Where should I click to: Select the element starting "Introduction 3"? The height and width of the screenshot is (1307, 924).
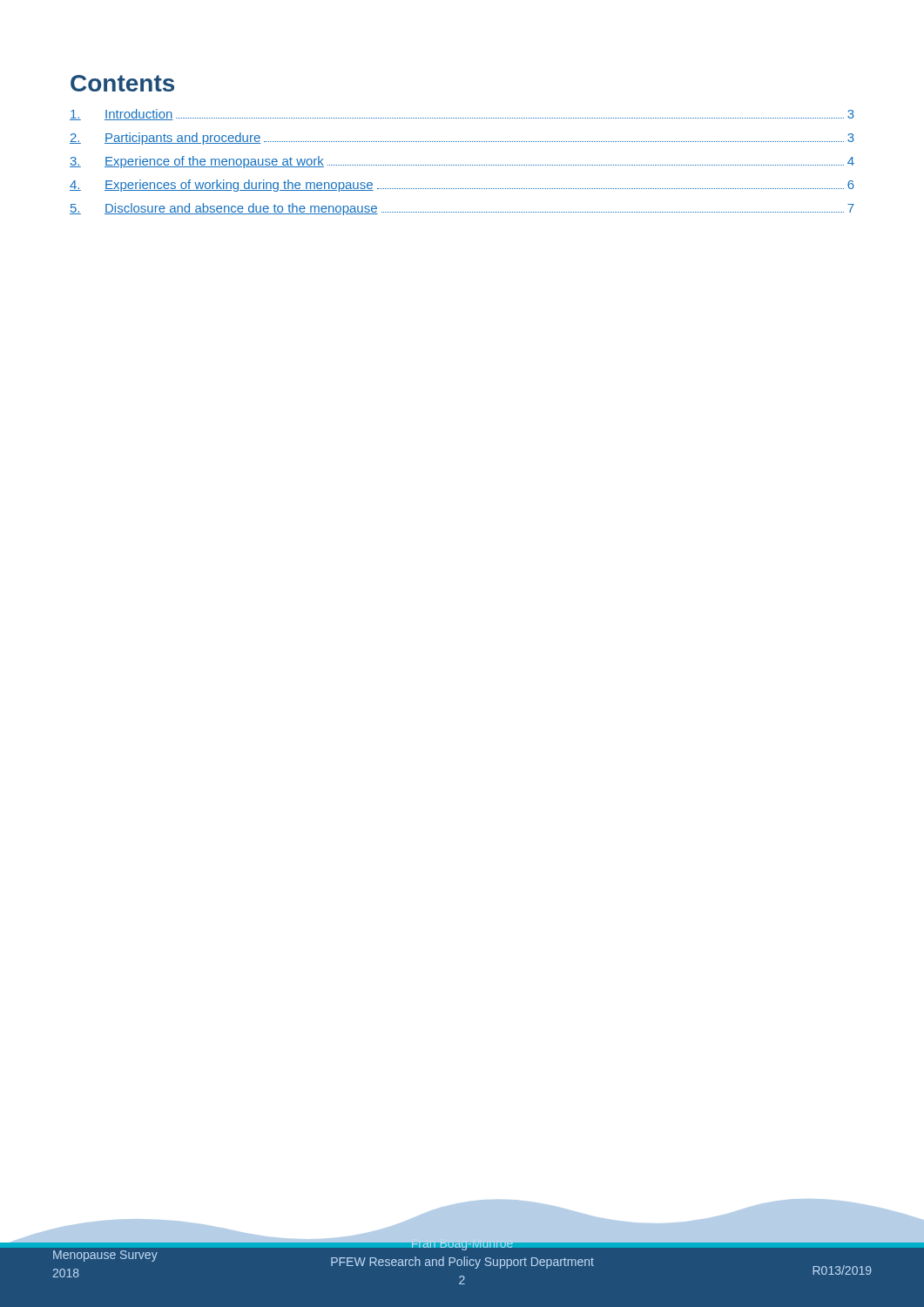pos(462,114)
